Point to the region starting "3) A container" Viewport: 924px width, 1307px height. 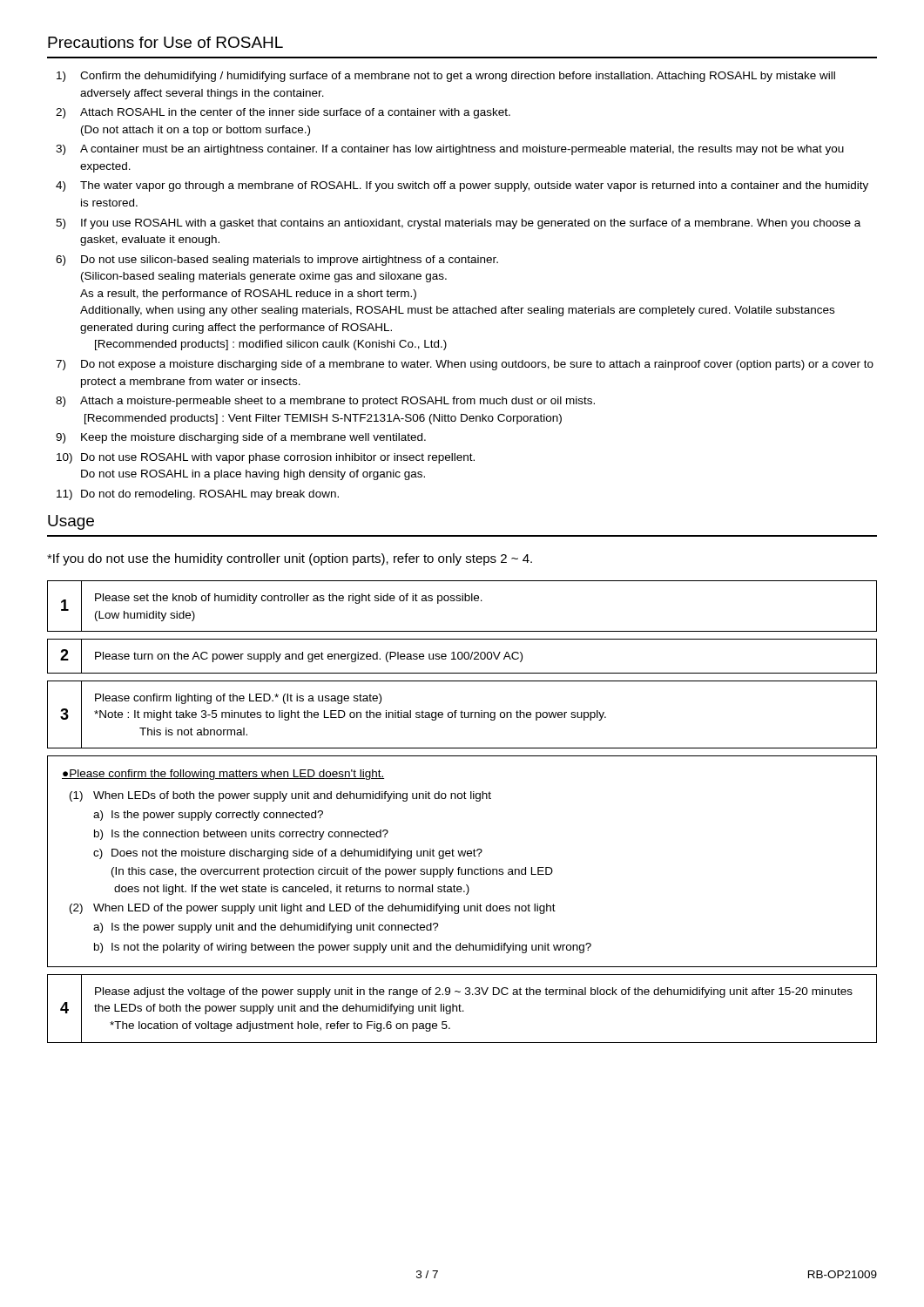coord(466,158)
